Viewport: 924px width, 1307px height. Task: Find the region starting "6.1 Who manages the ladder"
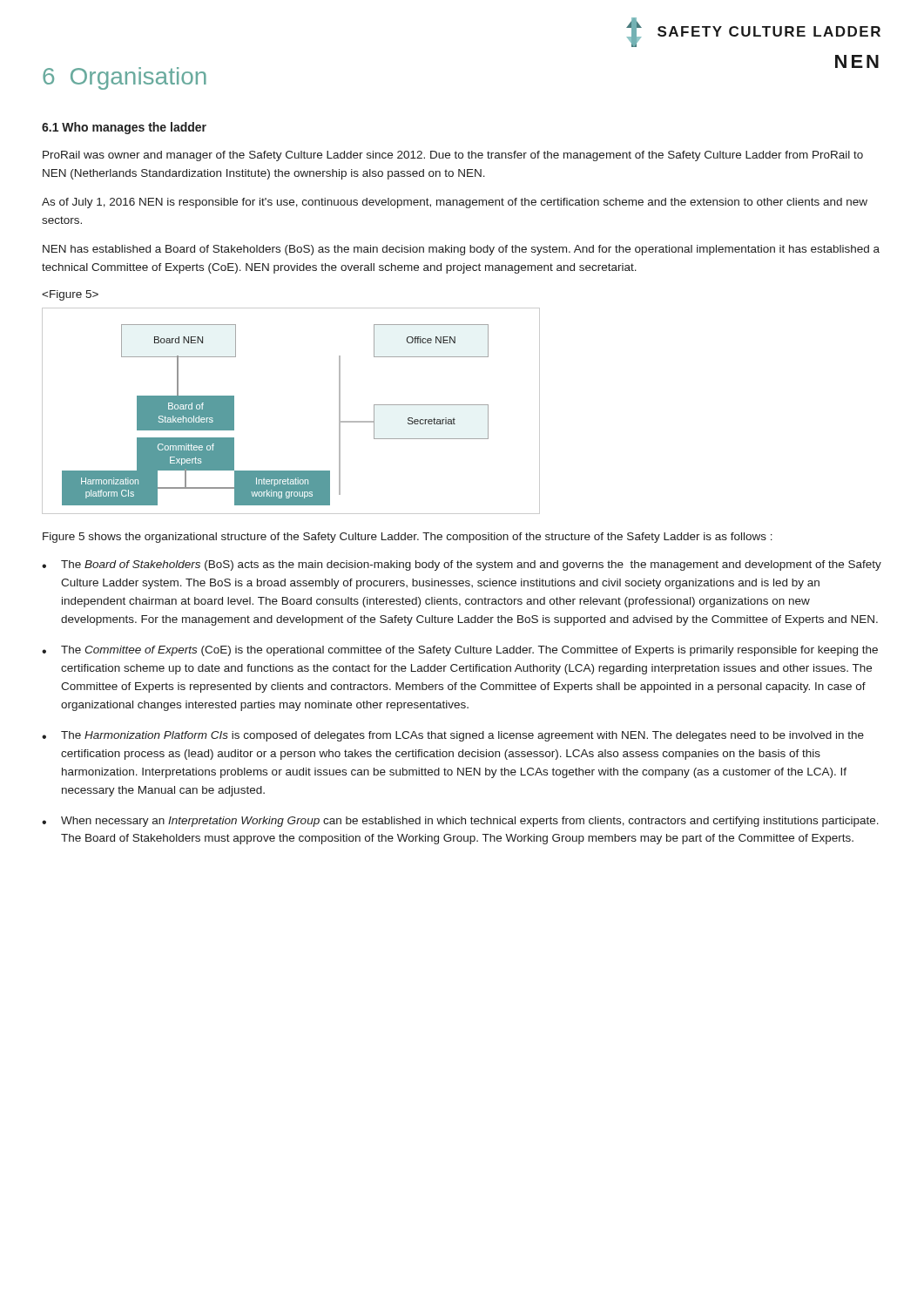pyautogui.click(x=124, y=127)
